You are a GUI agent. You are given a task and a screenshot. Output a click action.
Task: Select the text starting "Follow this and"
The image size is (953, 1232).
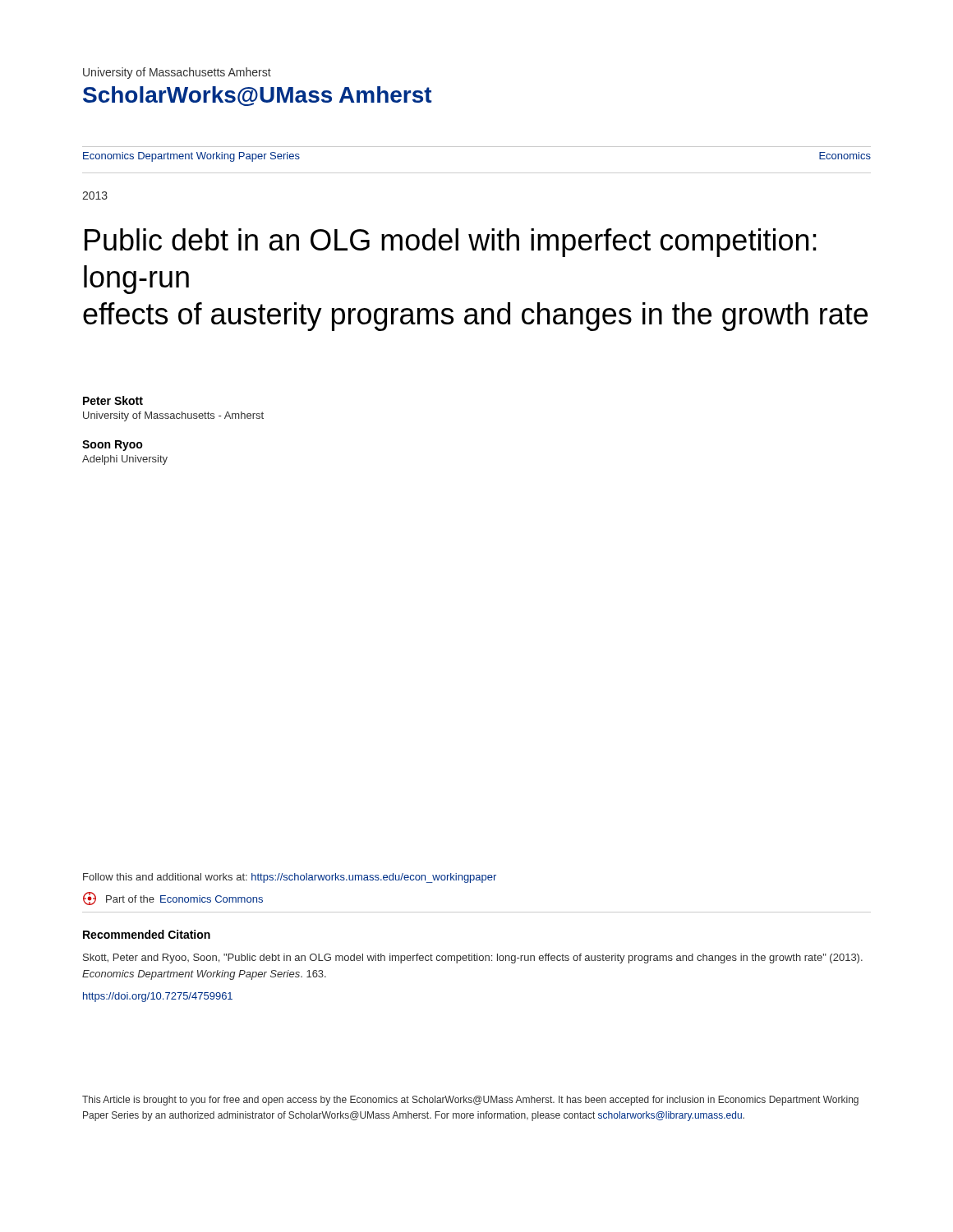coord(289,877)
